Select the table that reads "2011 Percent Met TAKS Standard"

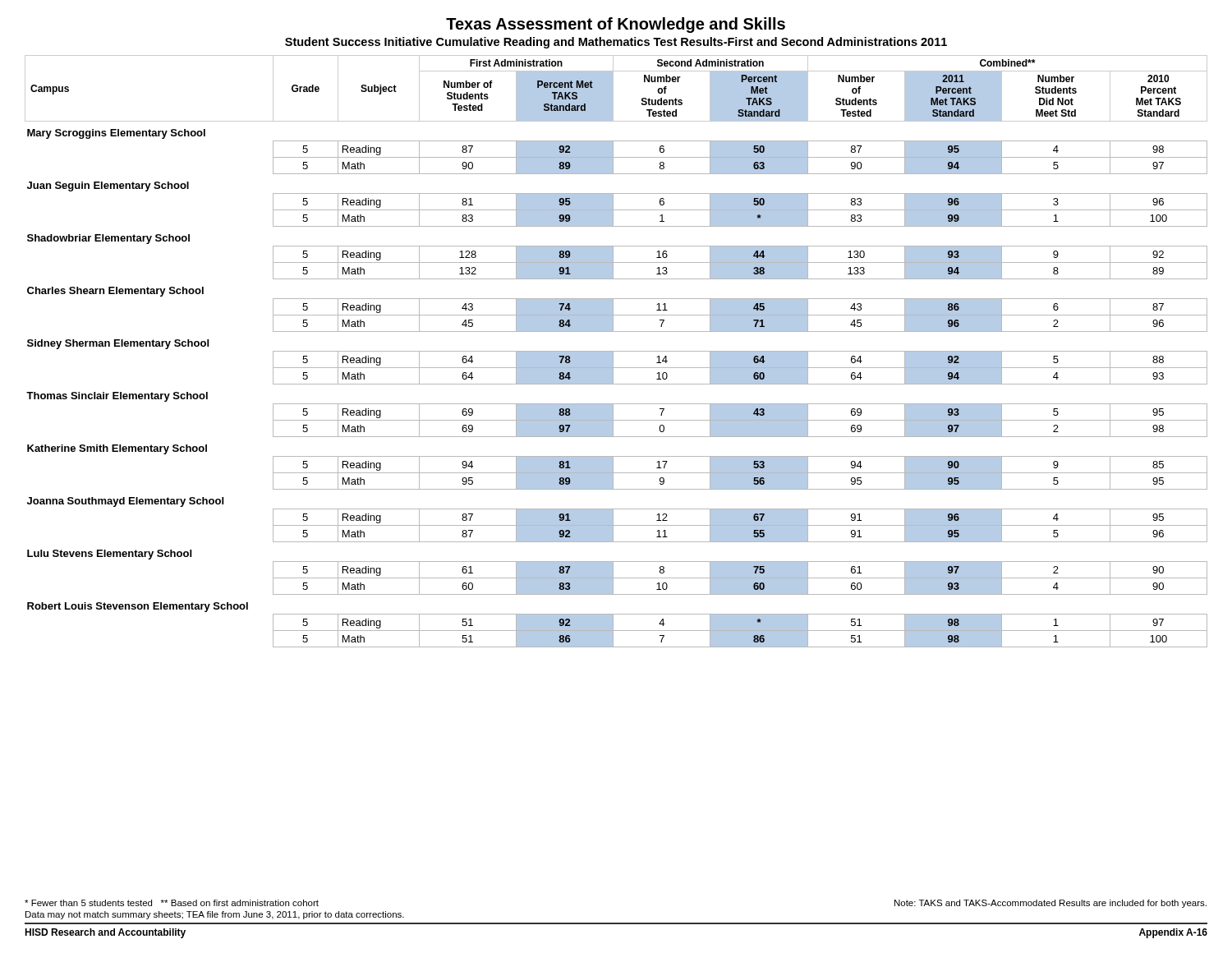616,351
